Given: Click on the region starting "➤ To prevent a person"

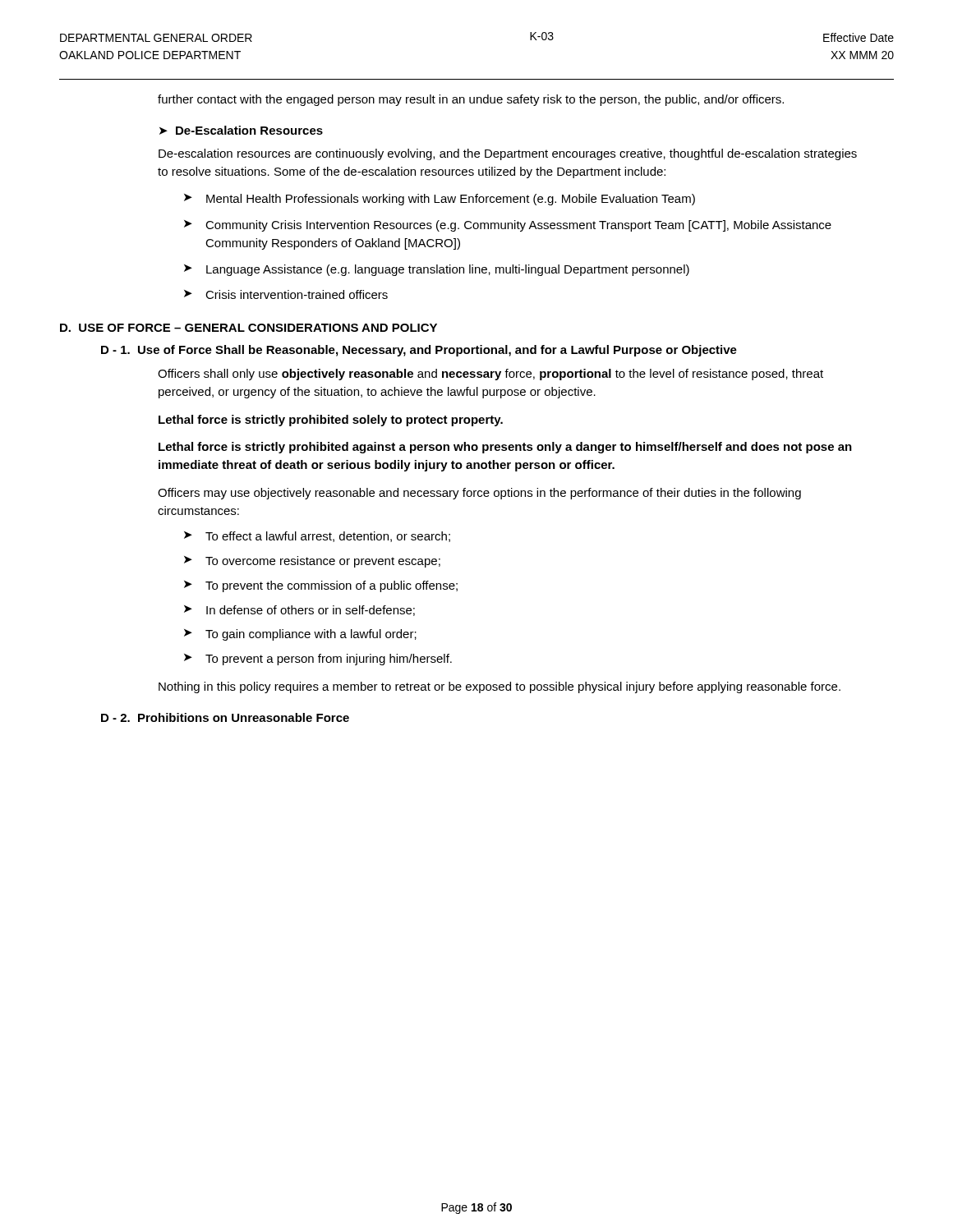Looking at the screenshot, I should (318, 660).
